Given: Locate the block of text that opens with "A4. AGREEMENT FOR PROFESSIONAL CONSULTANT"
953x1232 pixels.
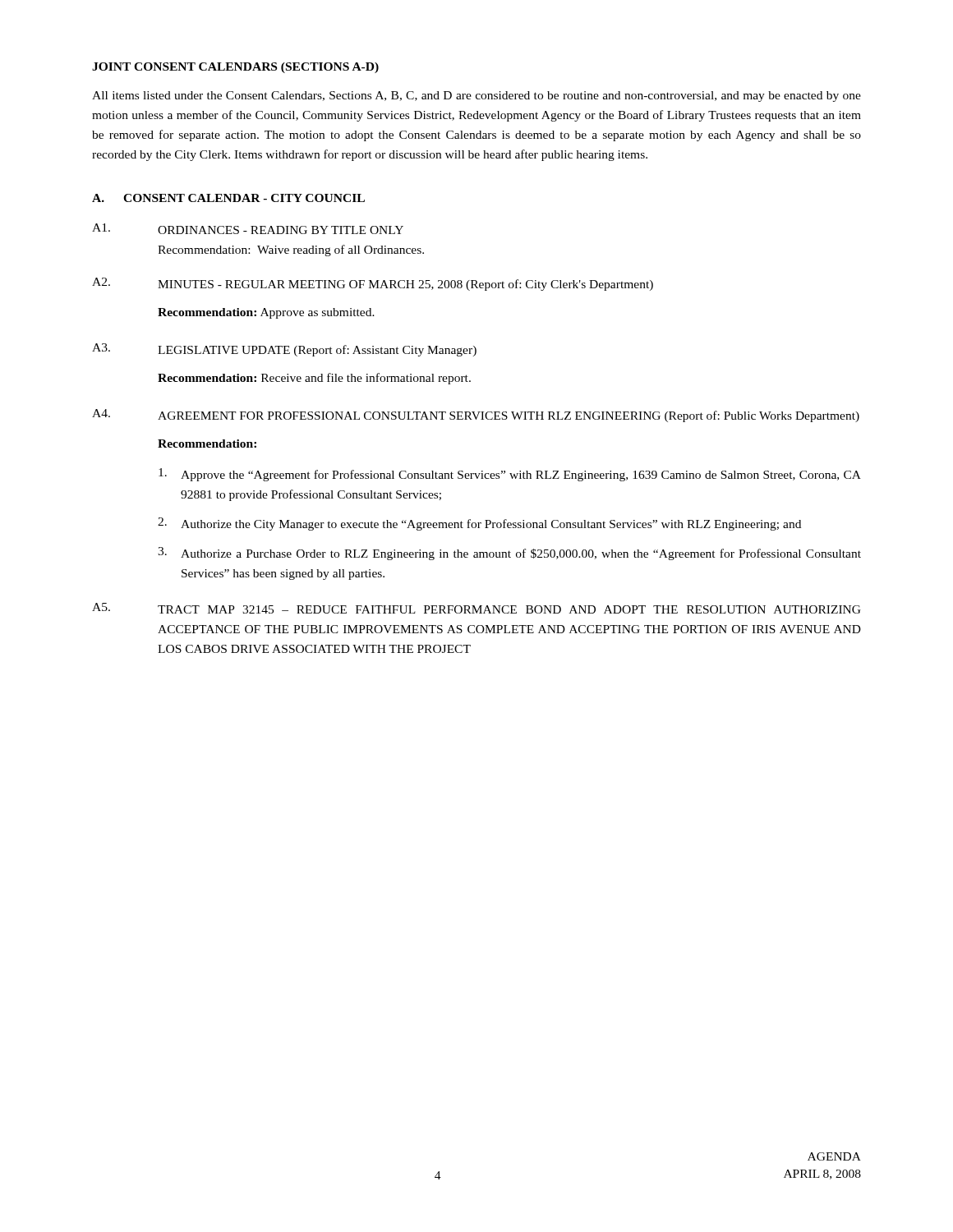Looking at the screenshot, I should pos(476,416).
